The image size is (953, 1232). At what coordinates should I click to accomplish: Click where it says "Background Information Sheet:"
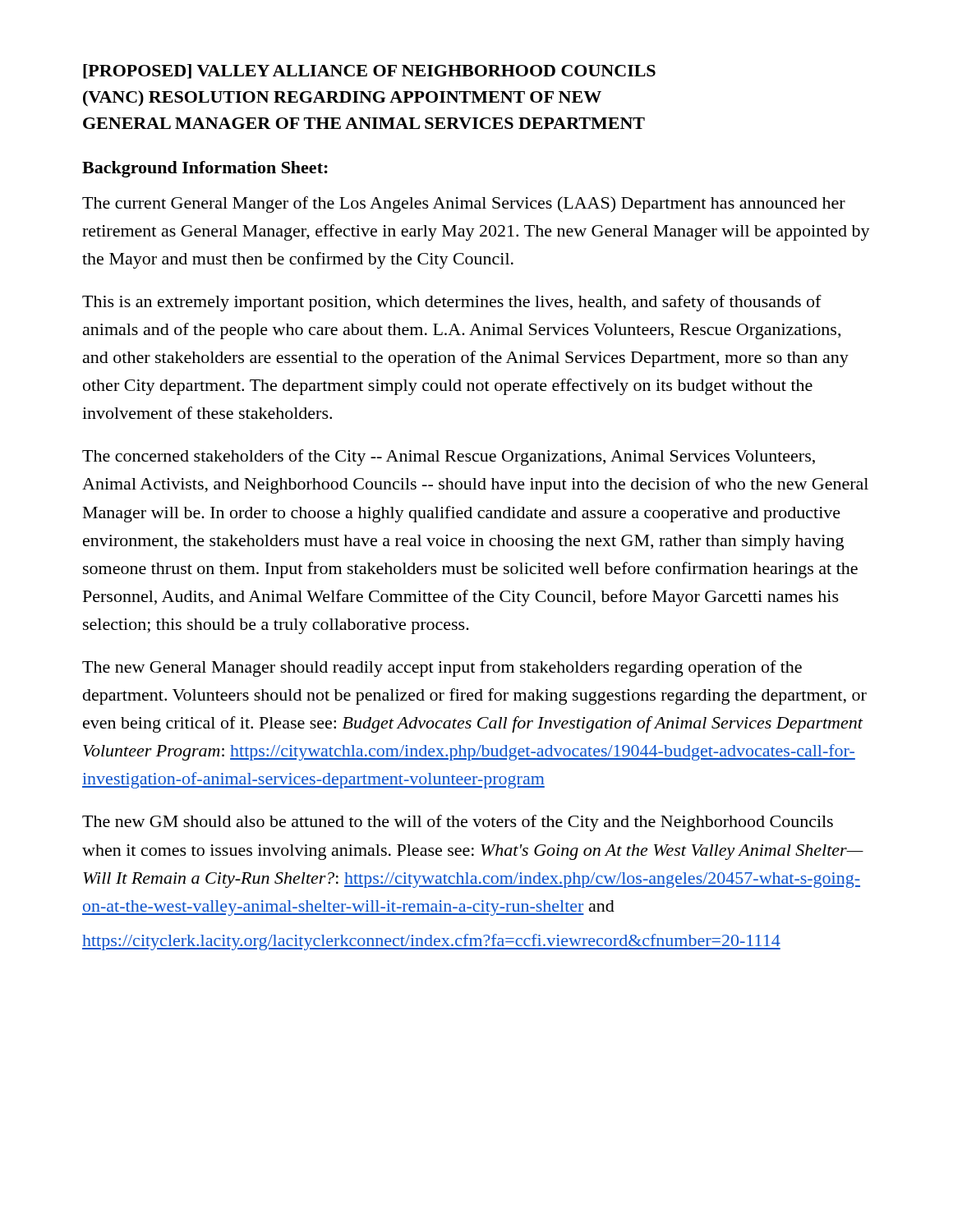[206, 167]
